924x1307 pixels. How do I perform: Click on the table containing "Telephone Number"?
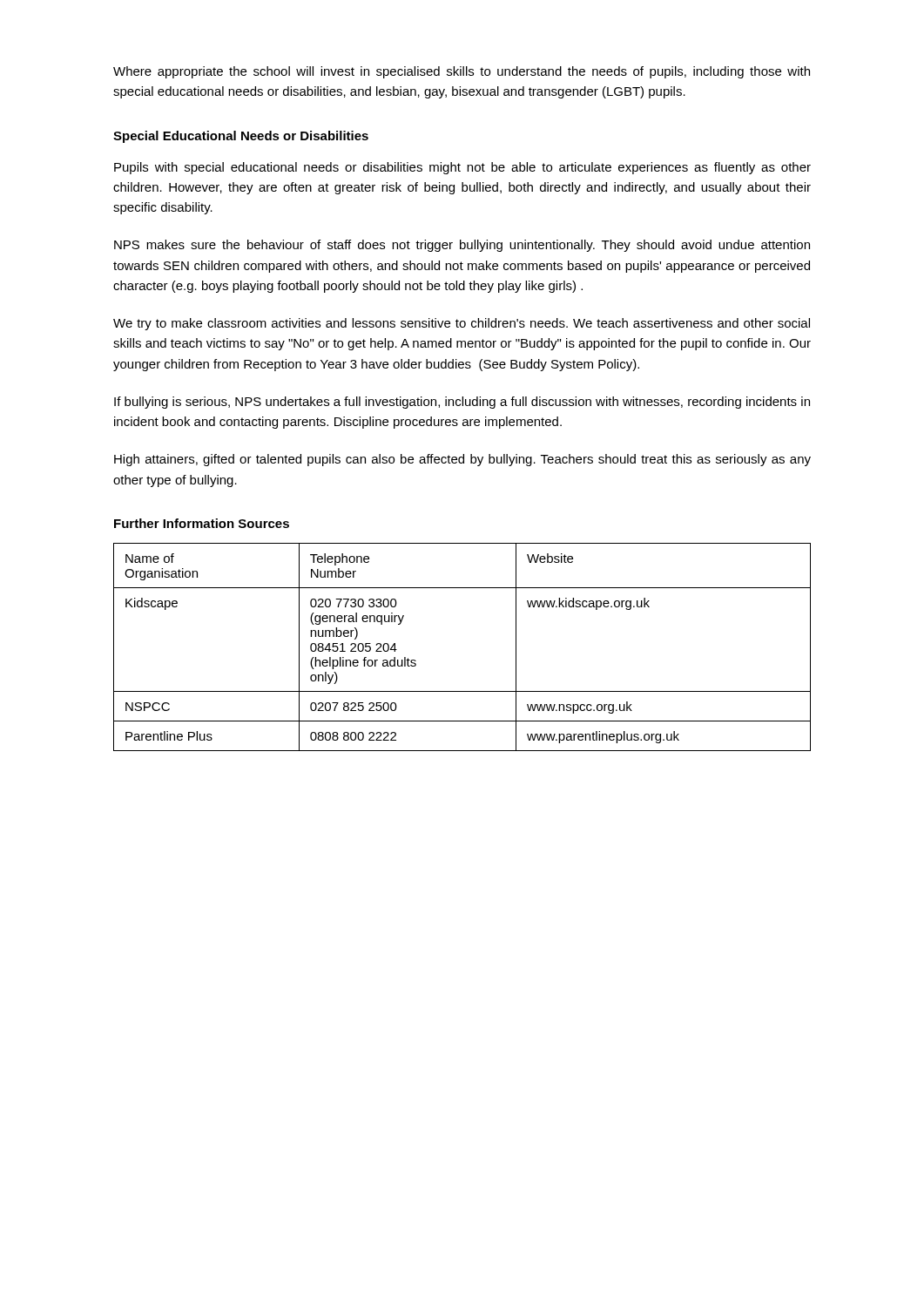pyautogui.click(x=462, y=647)
